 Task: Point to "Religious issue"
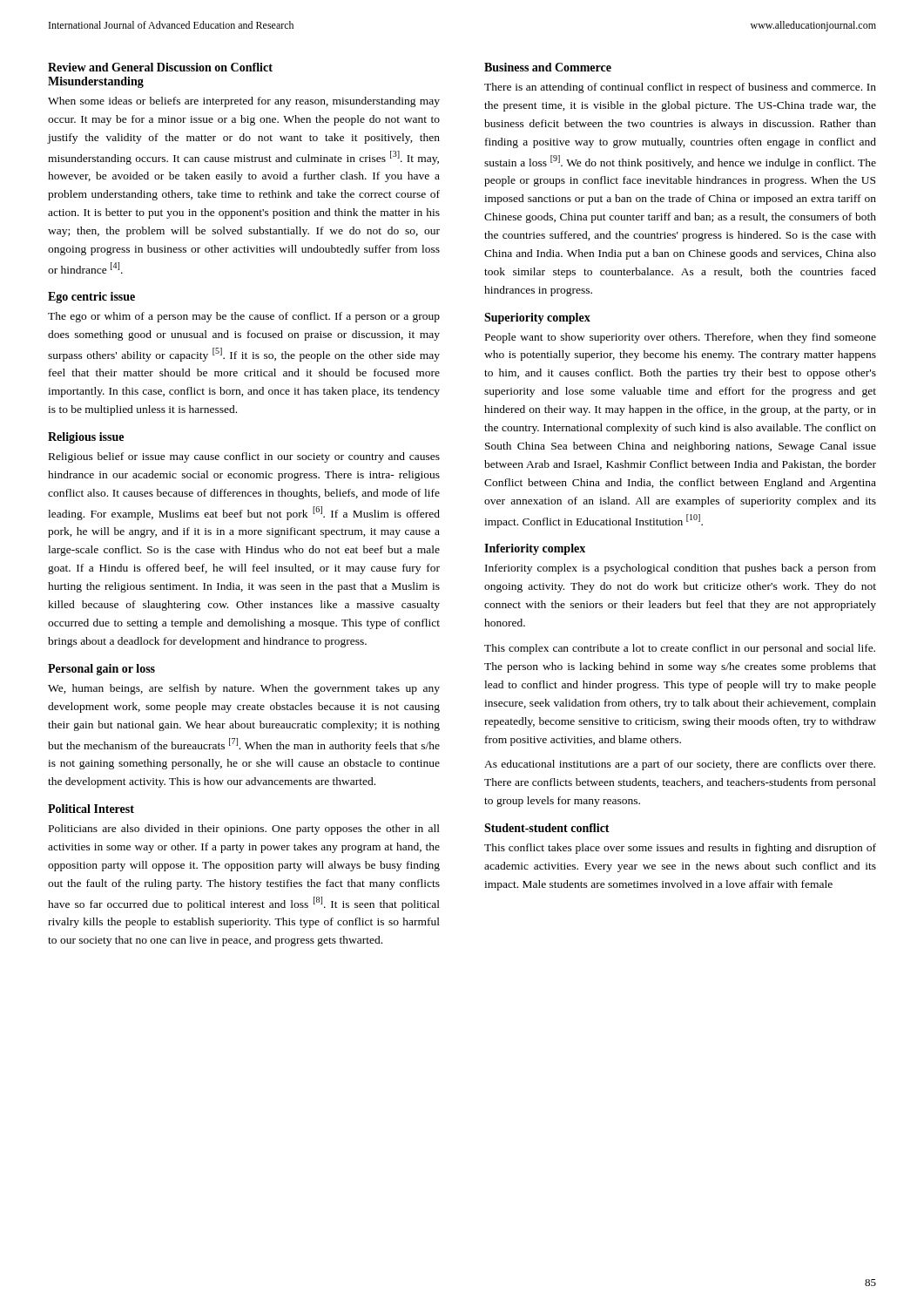pyautogui.click(x=86, y=437)
